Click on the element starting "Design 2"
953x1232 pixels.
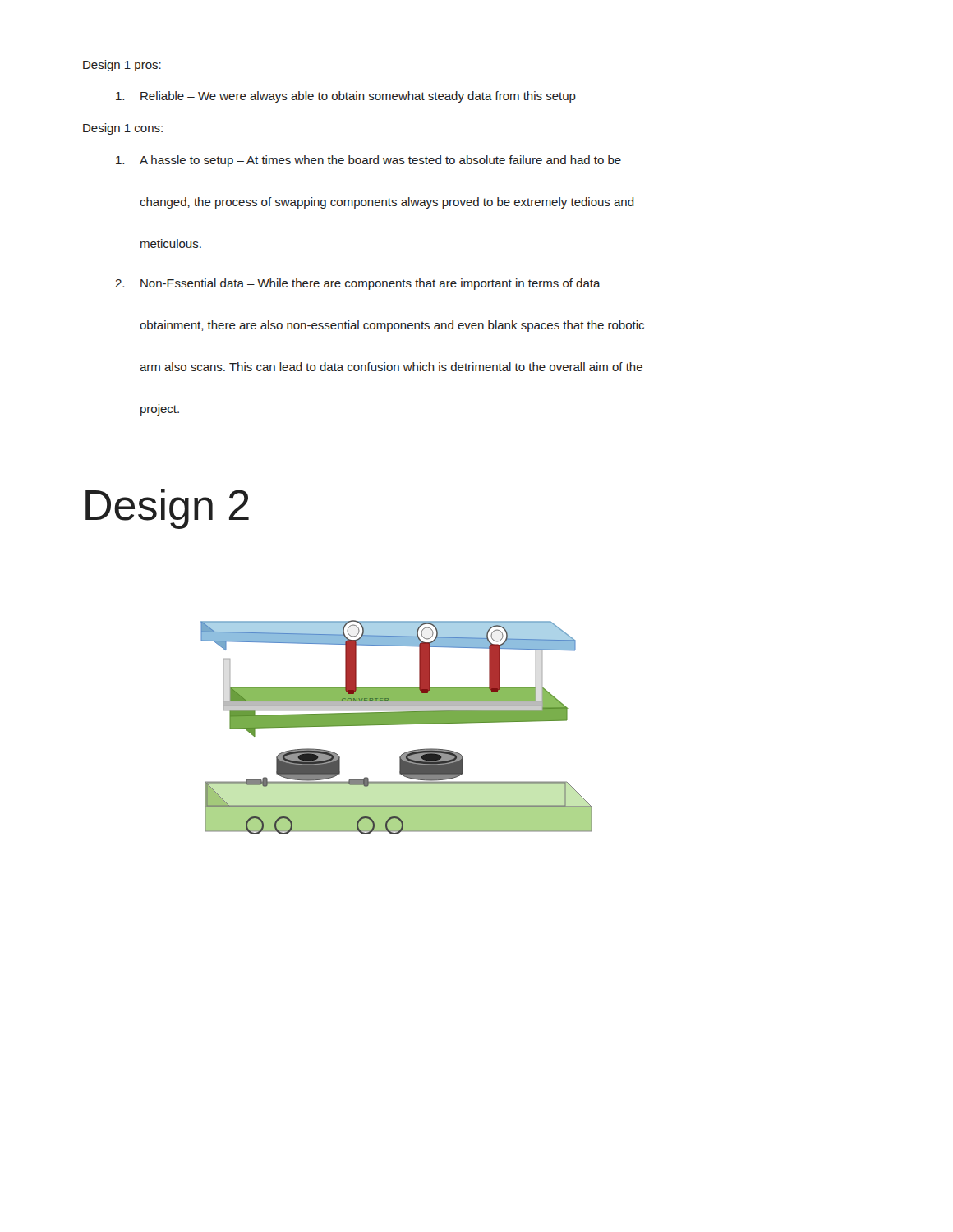166,505
